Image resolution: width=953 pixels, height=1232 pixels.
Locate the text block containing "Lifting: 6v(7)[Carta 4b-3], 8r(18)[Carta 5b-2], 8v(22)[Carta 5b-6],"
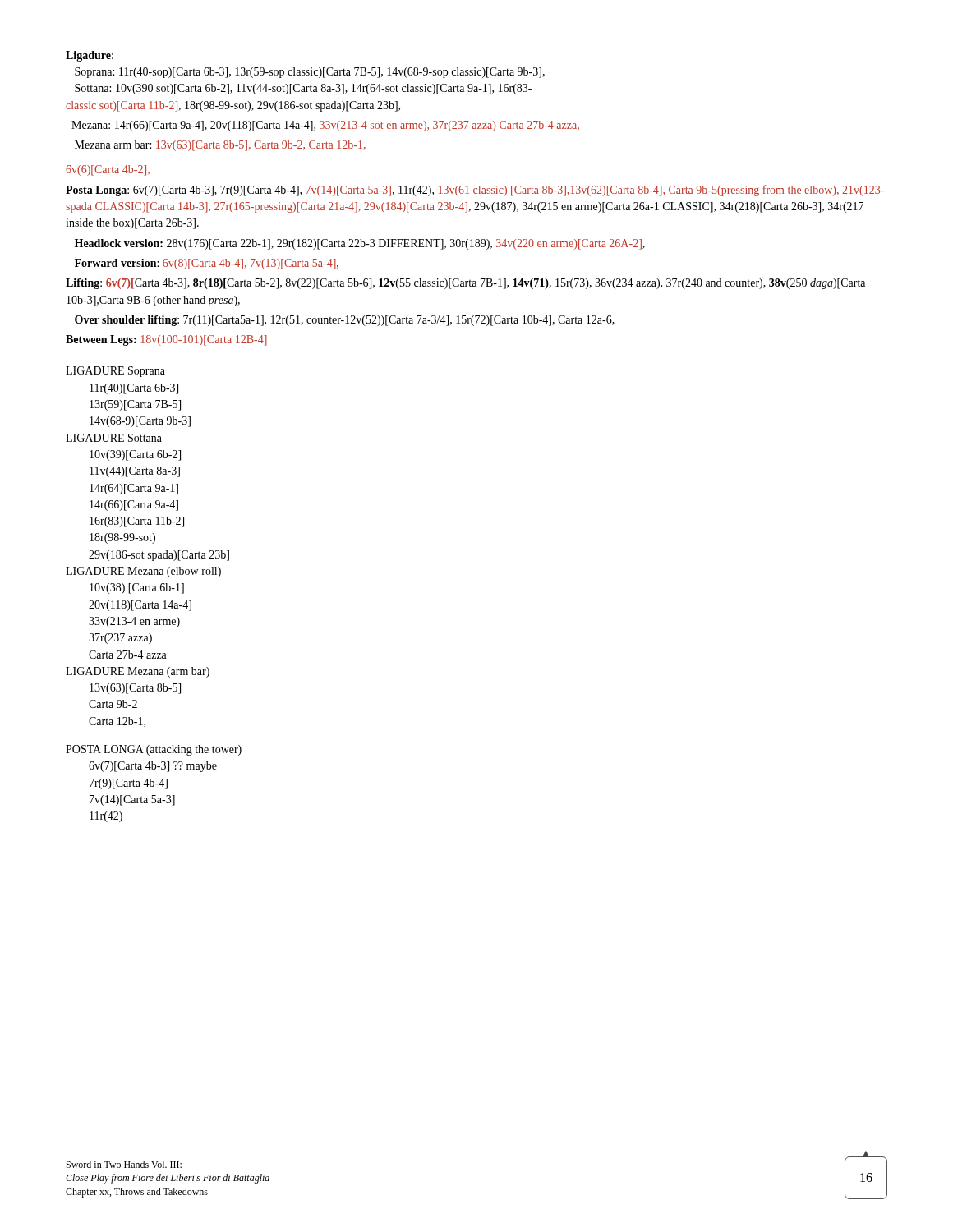pos(466,291)
